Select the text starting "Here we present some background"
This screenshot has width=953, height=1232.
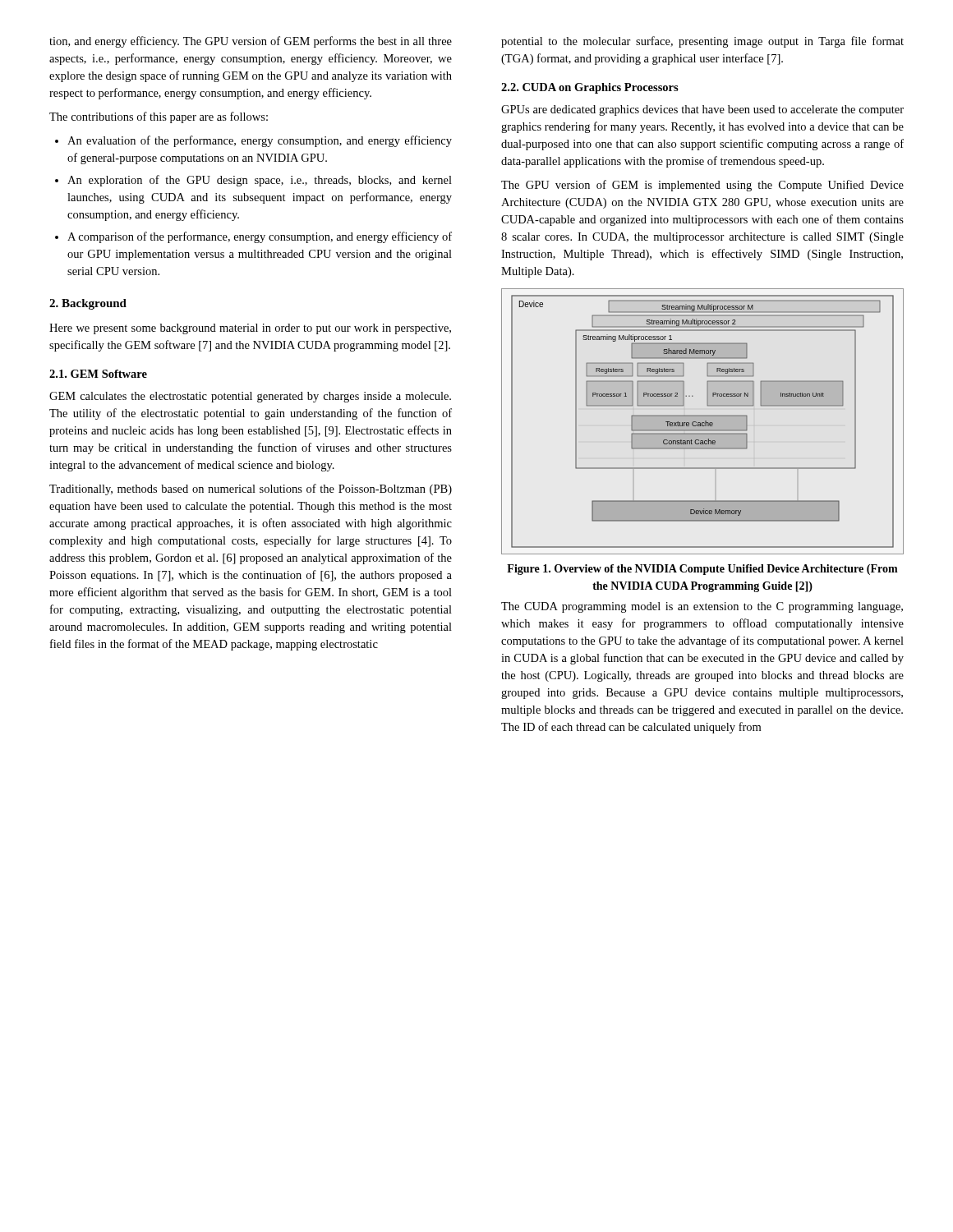click(251, 337)
